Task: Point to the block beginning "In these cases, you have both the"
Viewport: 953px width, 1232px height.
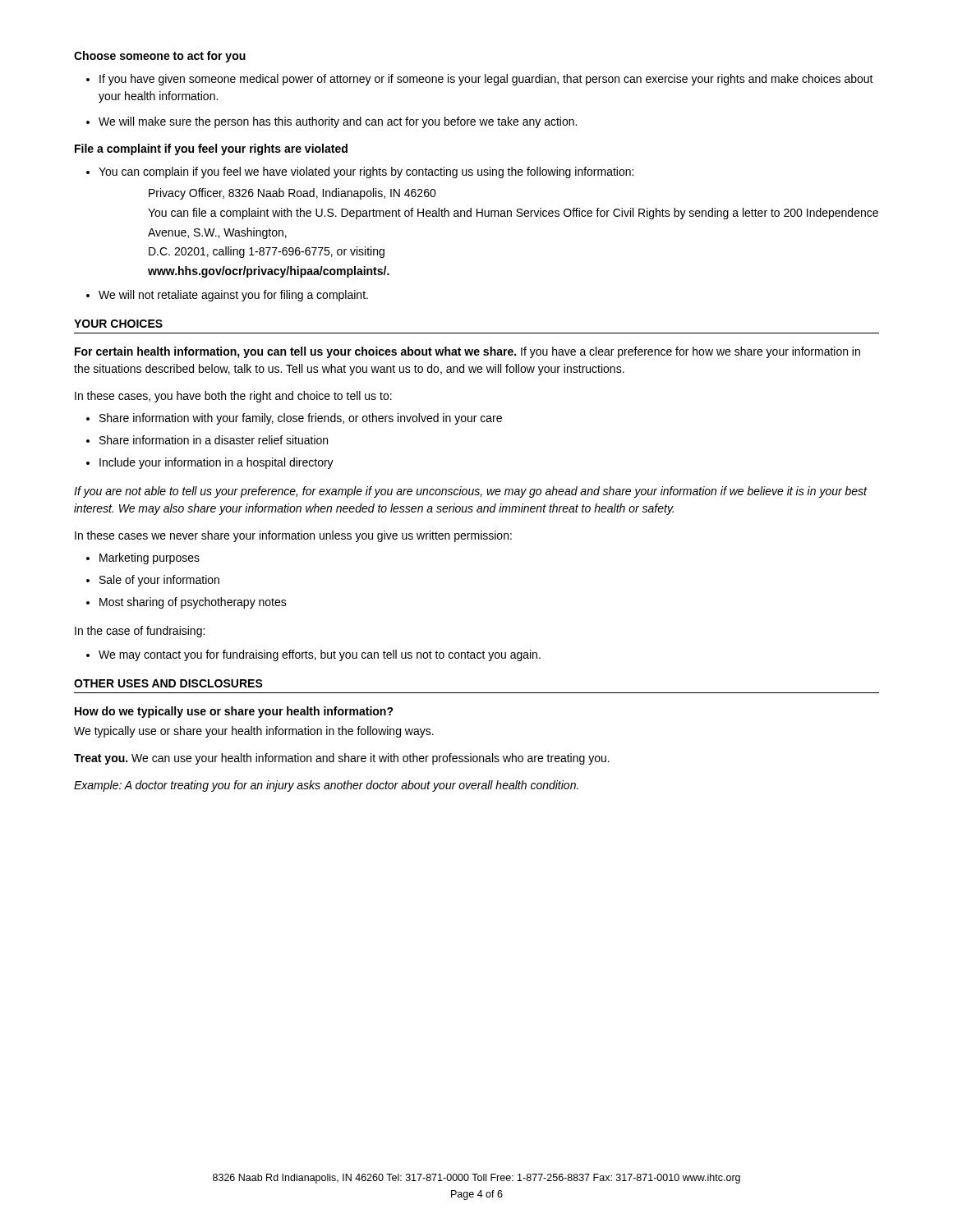Action: click(x=233, y=396)
